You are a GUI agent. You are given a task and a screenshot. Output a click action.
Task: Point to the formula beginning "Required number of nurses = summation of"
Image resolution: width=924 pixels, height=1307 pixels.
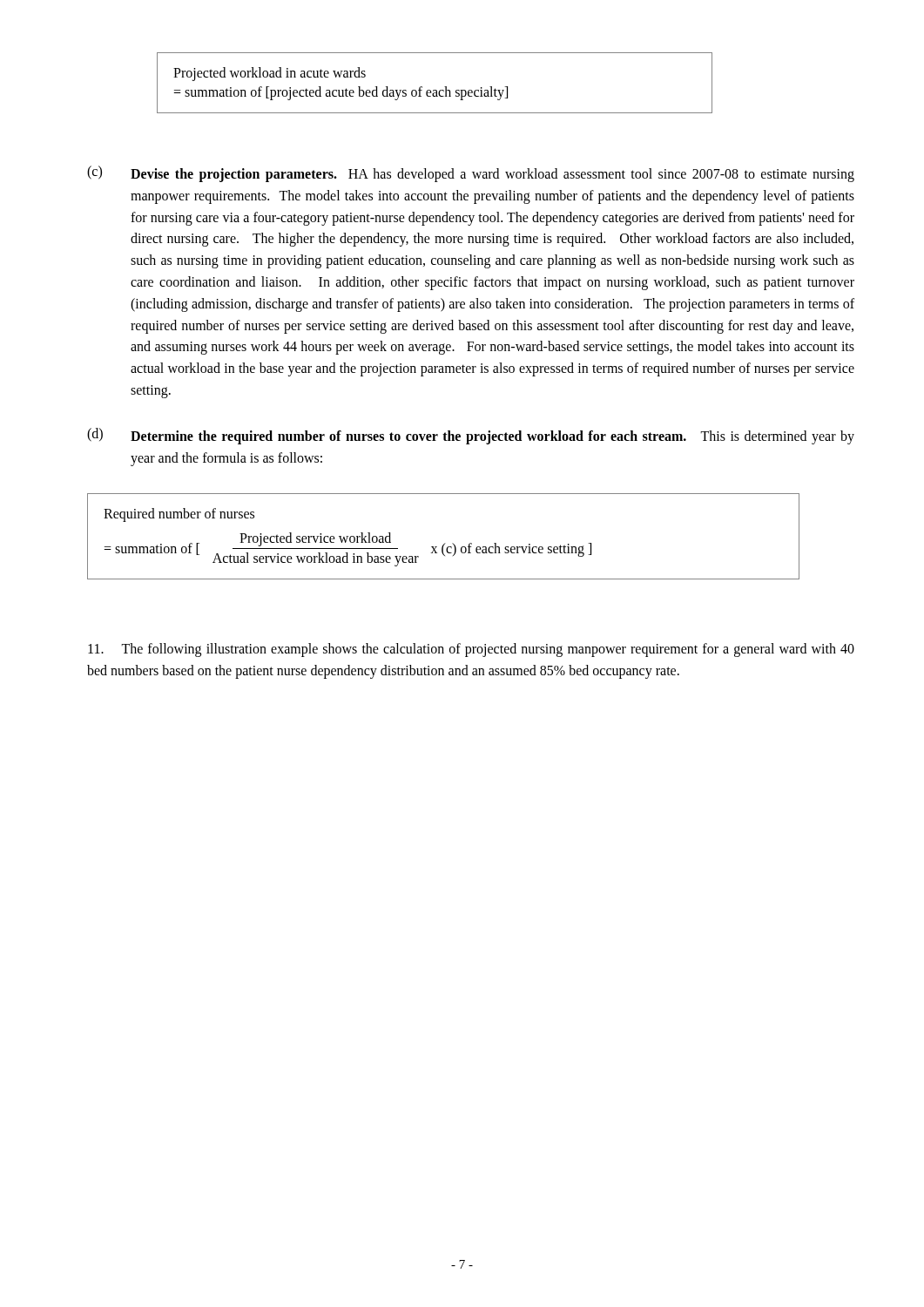pos(443,537)
